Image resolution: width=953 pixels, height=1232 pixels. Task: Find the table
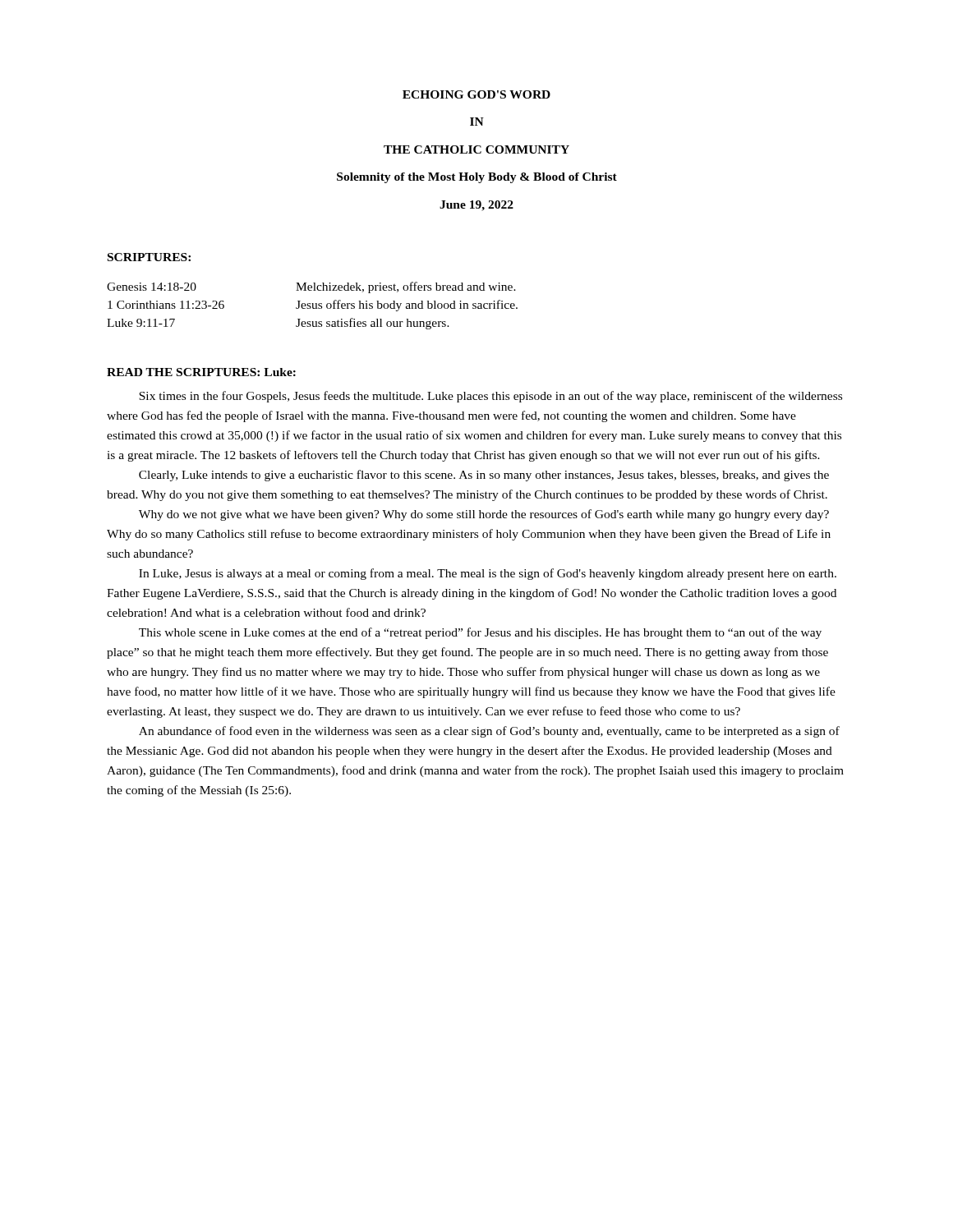(476, 304)
